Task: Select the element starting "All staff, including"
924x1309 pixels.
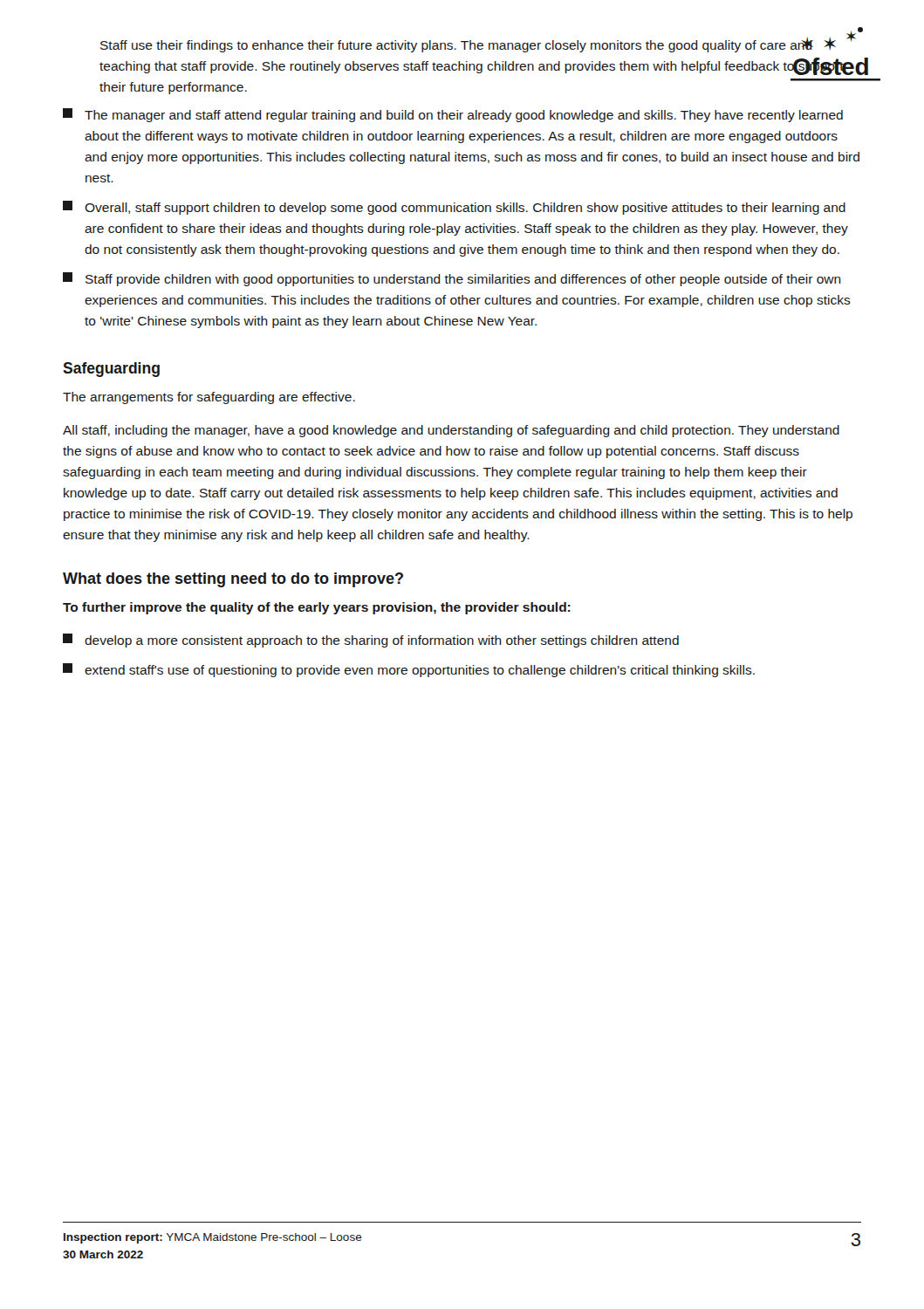Action: coord(458,482)
